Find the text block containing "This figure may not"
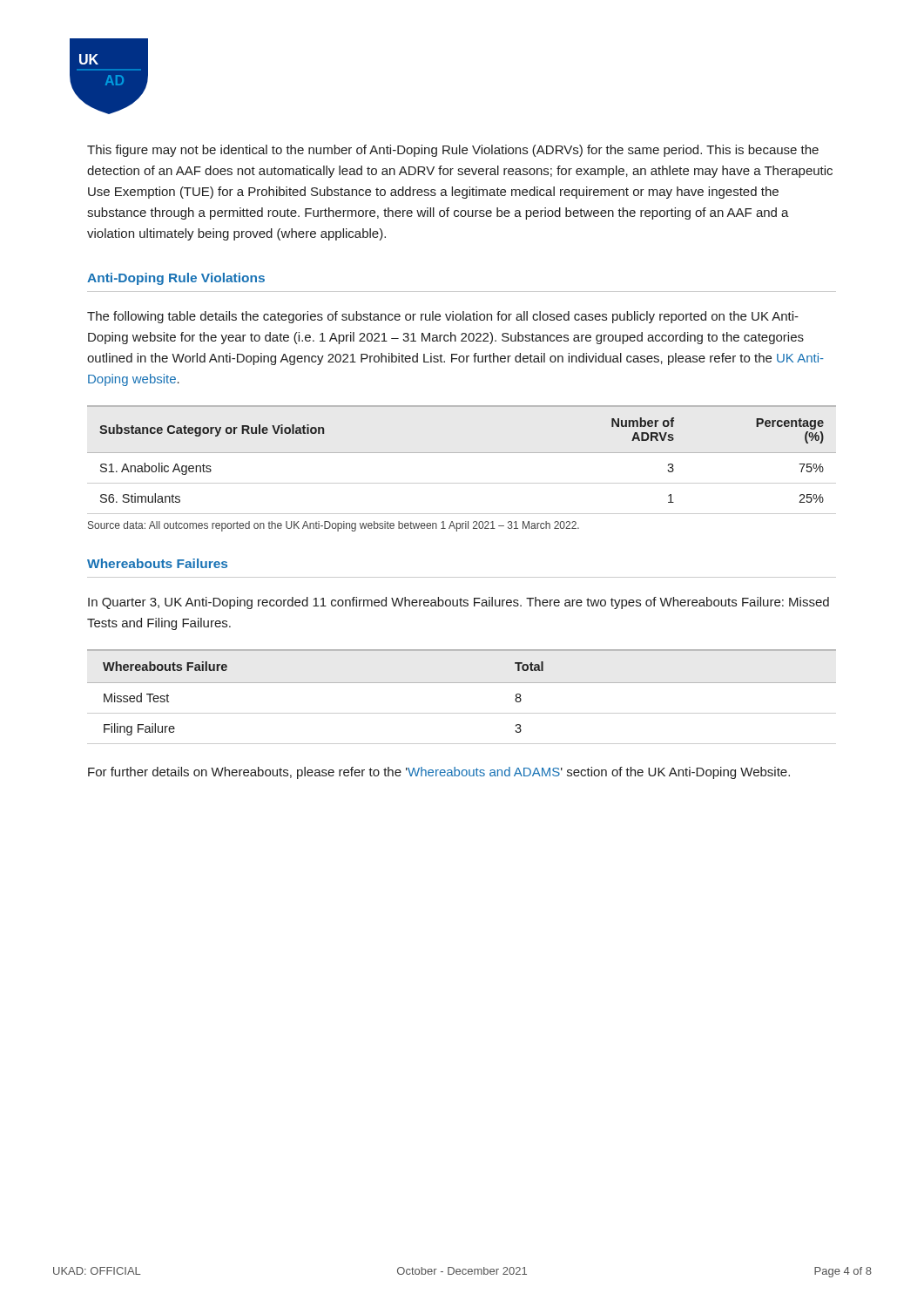924x1307 pixels. [x=460, y=191]
